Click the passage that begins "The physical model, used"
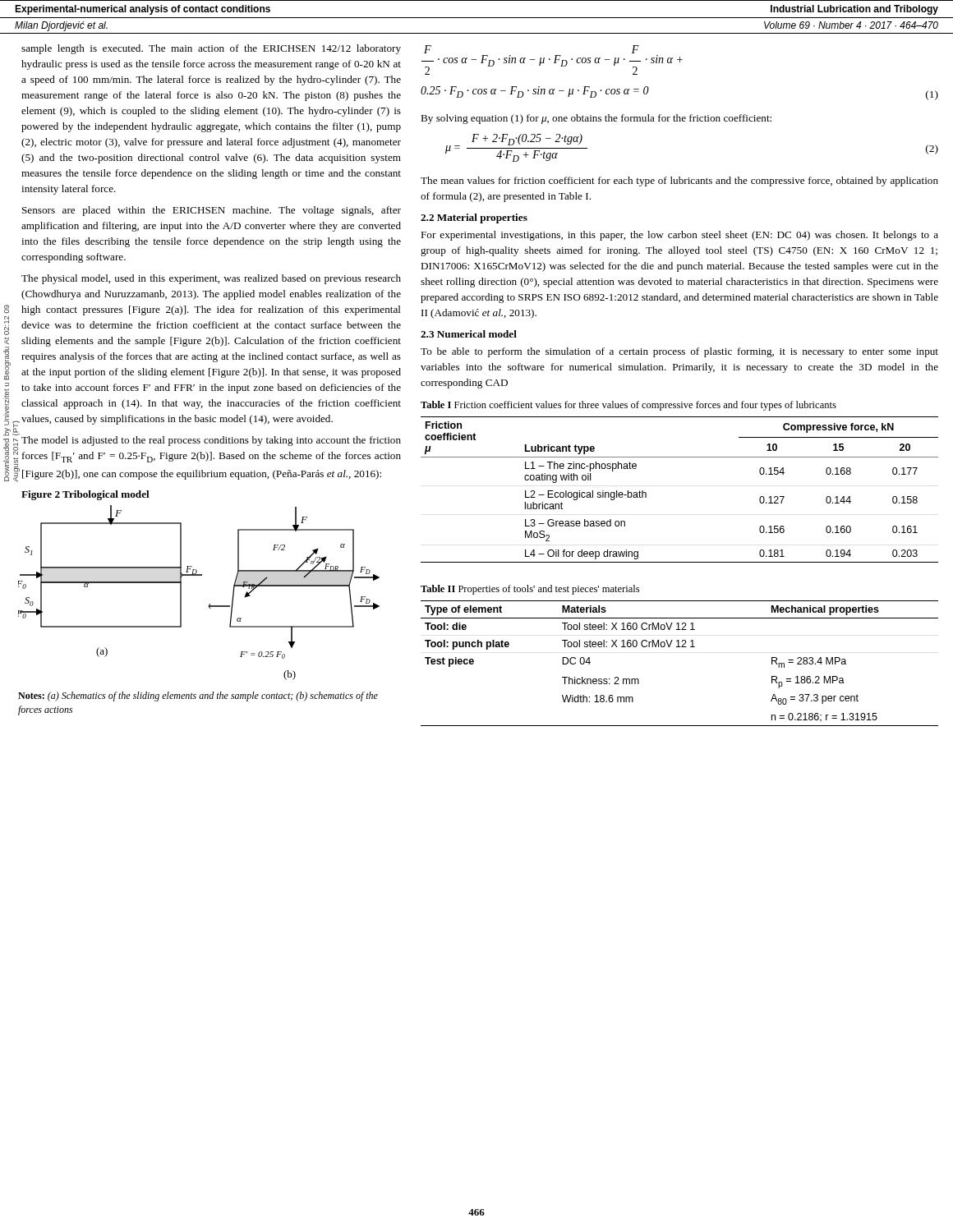The image size is (953, 1232). pyautogui.click(x=211, y=348)
